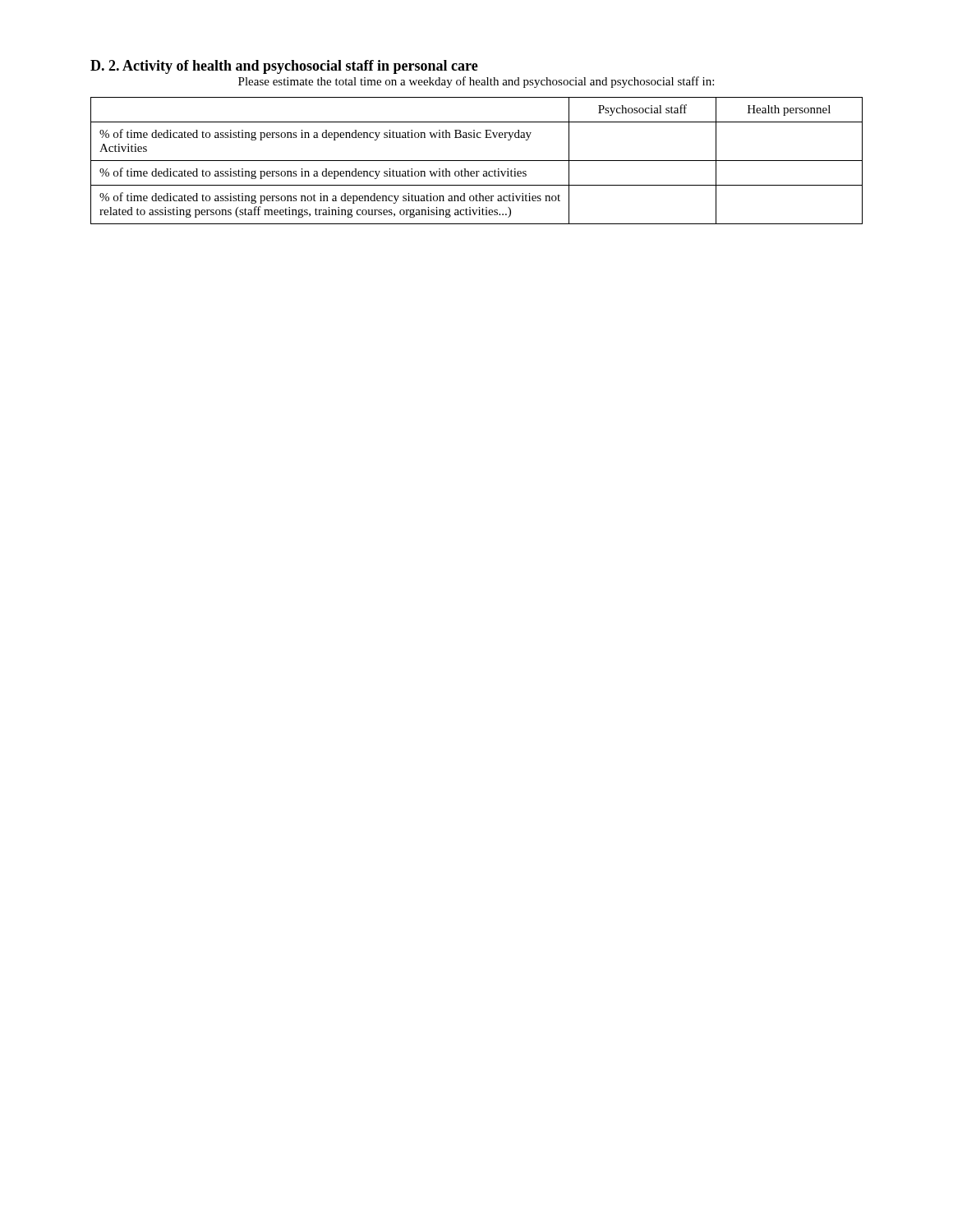This screenshot has width=953, height=1232.
Task: Find a section header
Action: point(284,66)
